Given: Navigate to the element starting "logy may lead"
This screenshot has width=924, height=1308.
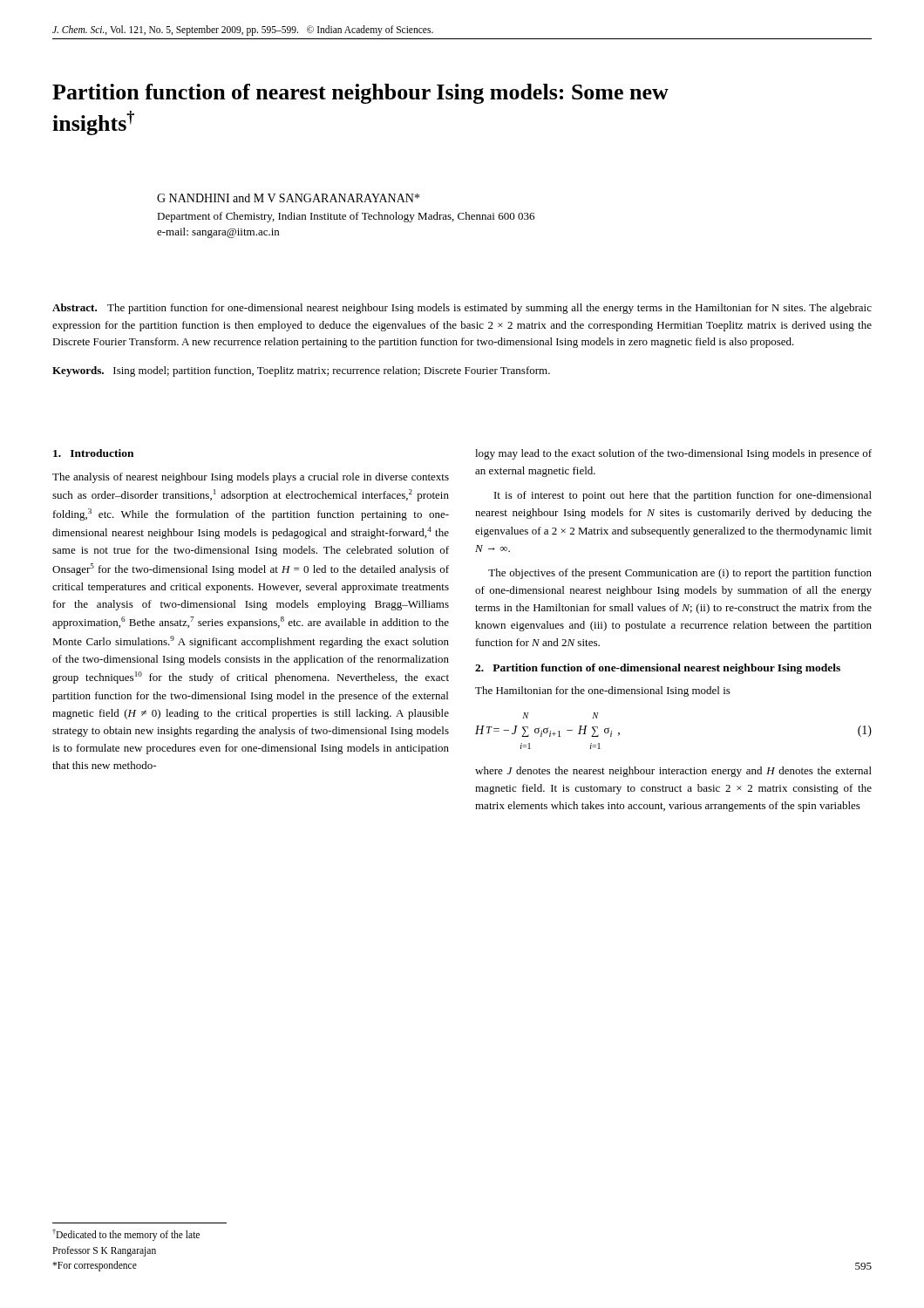Looking at the screenshot, I should (x=673, y=454).
